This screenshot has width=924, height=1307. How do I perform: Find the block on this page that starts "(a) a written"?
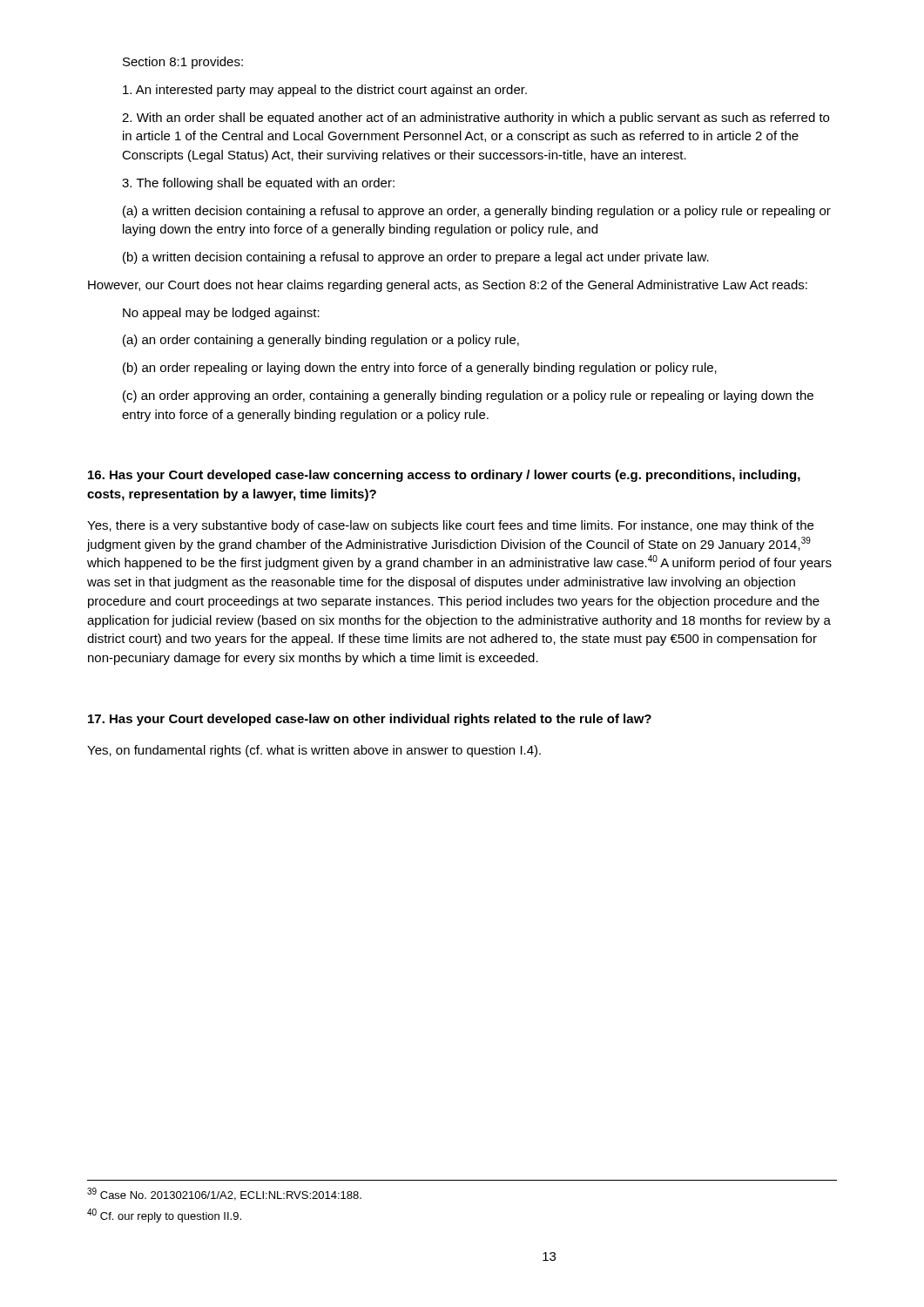476,219
